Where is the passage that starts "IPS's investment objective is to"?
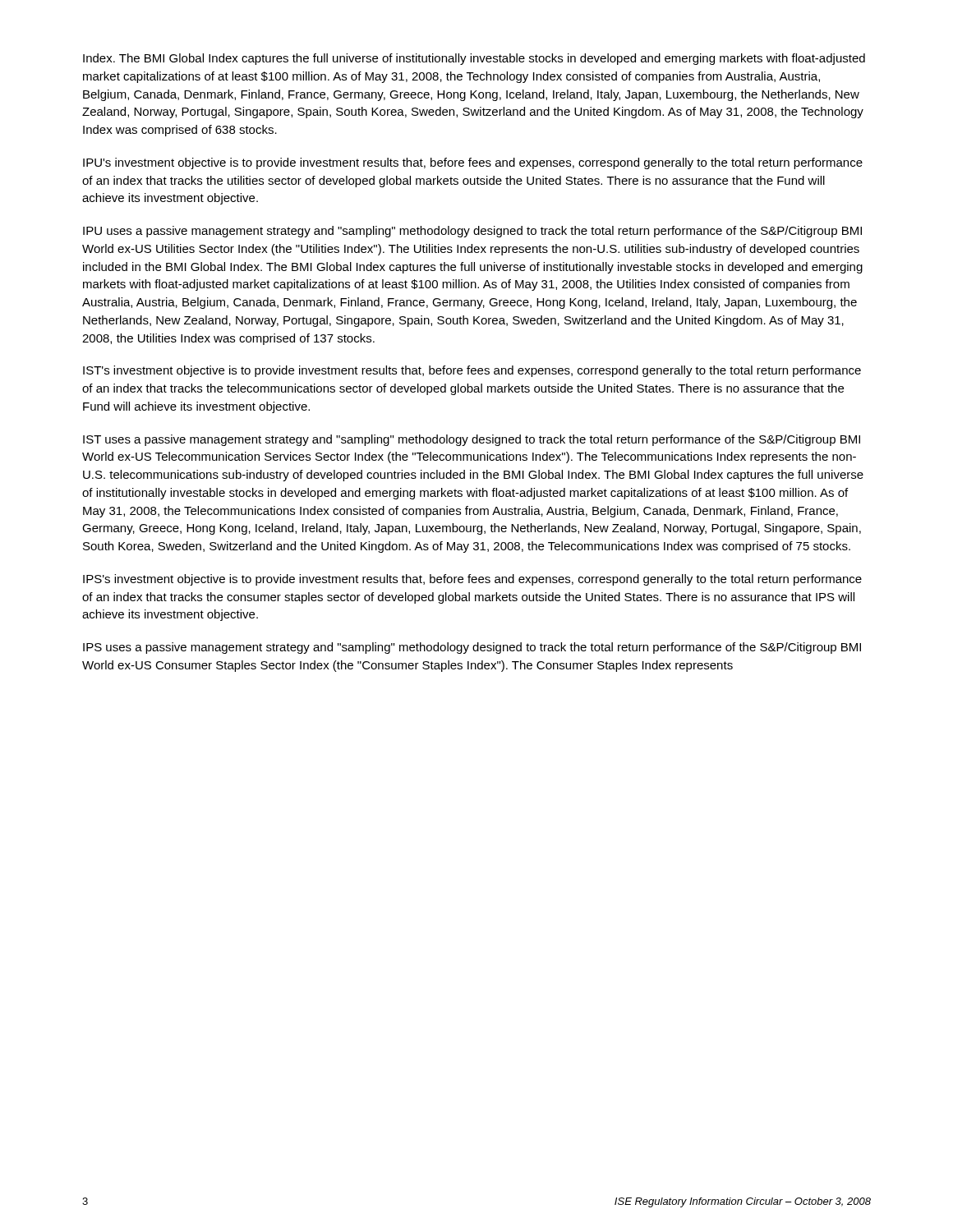Image resolution: width=953 pixels, height=1232 pixels. [x=472, y=596]
